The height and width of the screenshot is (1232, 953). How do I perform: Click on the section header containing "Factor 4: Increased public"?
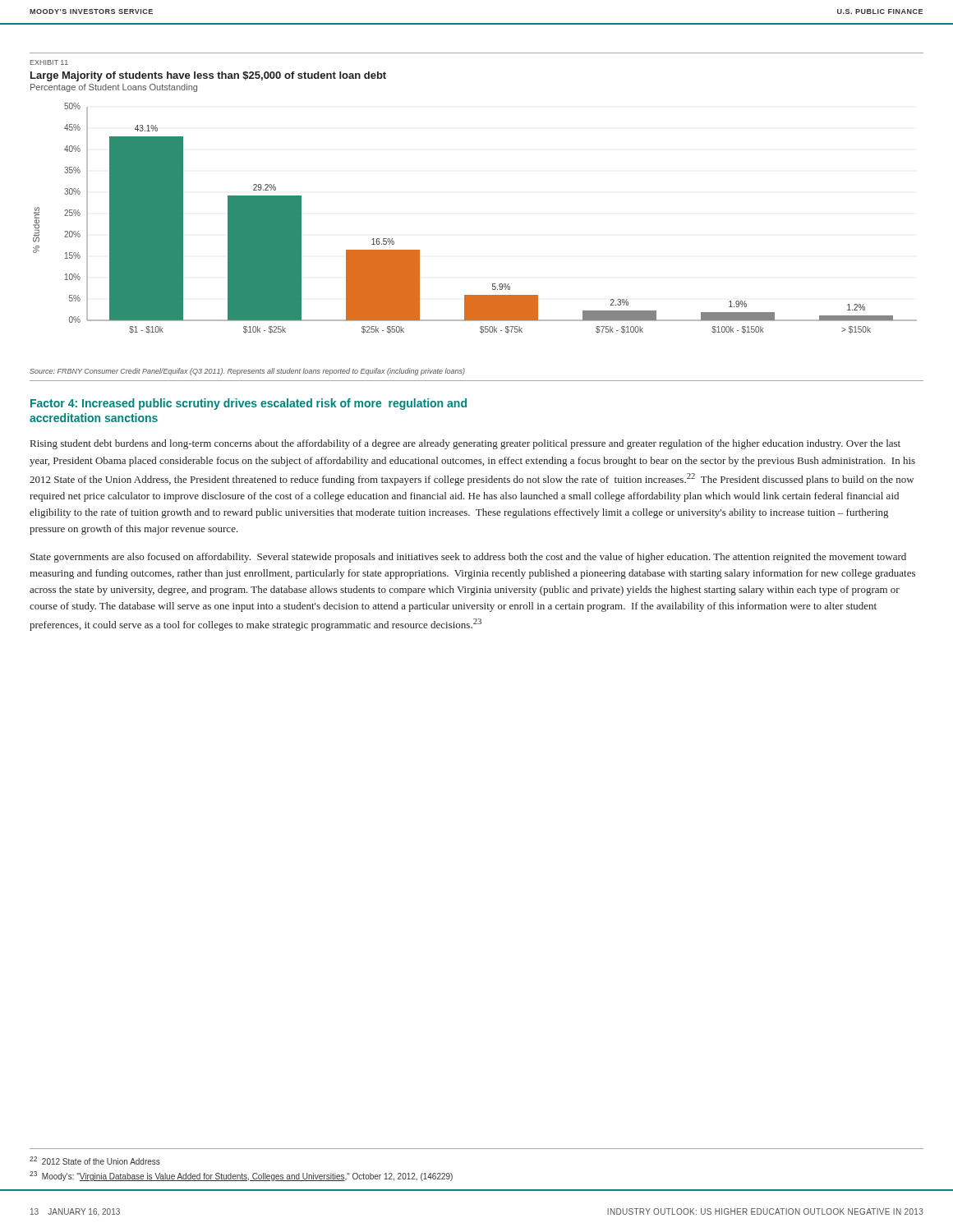coord(248,411)
